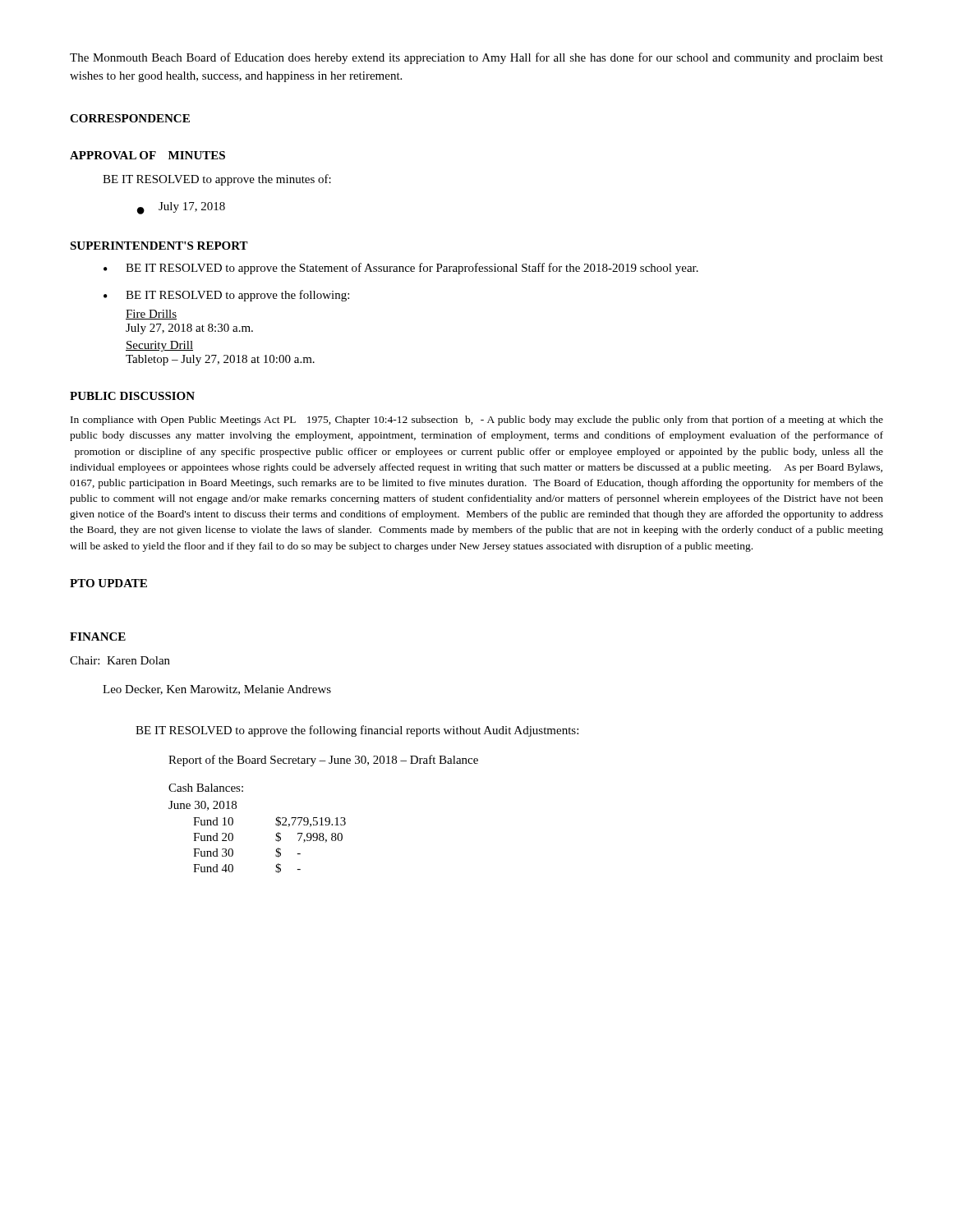Select the section header with the text "SUPERINTENDENT'S REPORT"
The height and width of the screenshot is (1232, 953).
click(x=159, y=246)
